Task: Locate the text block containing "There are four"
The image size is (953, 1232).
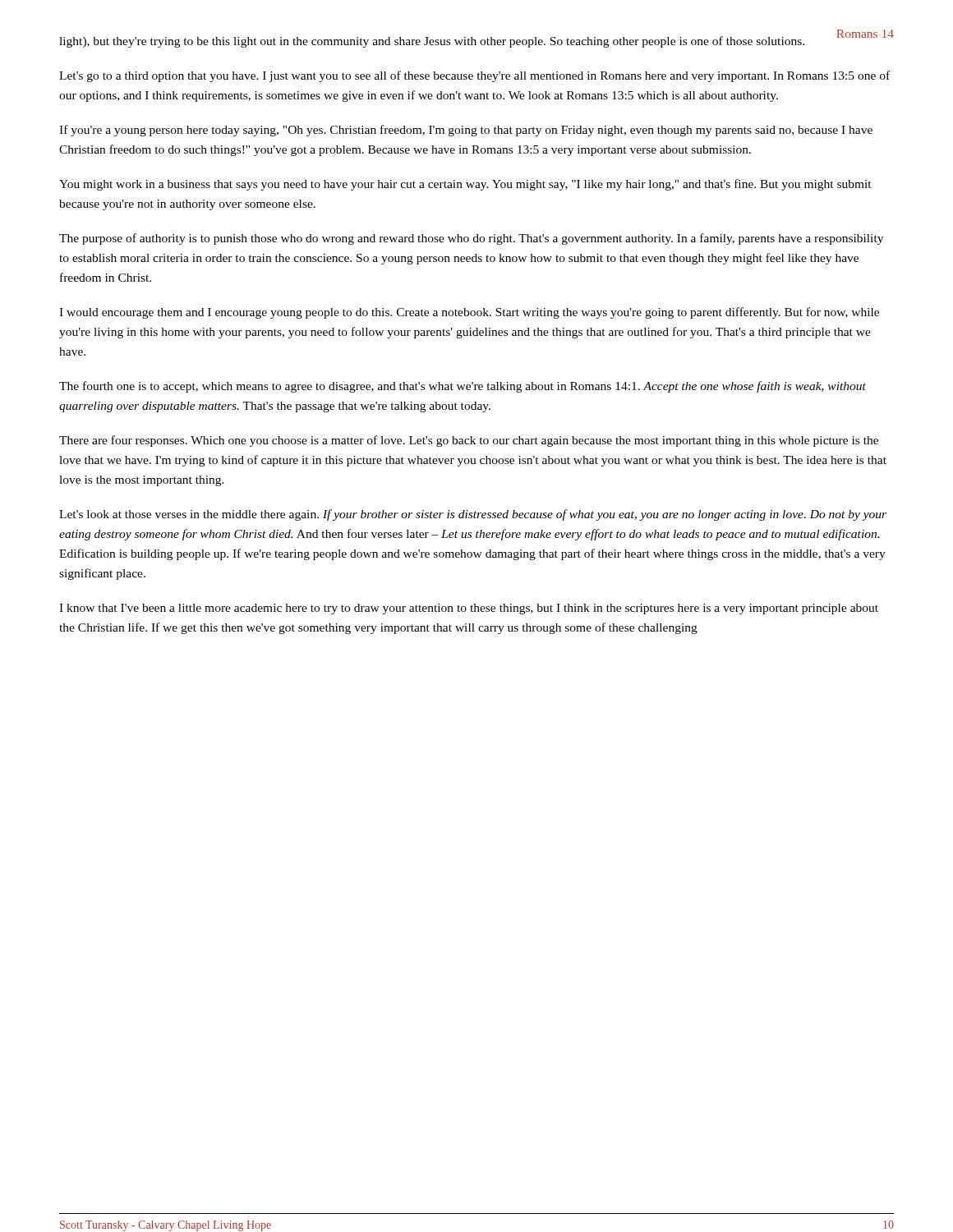Action: tap(473, 460)
